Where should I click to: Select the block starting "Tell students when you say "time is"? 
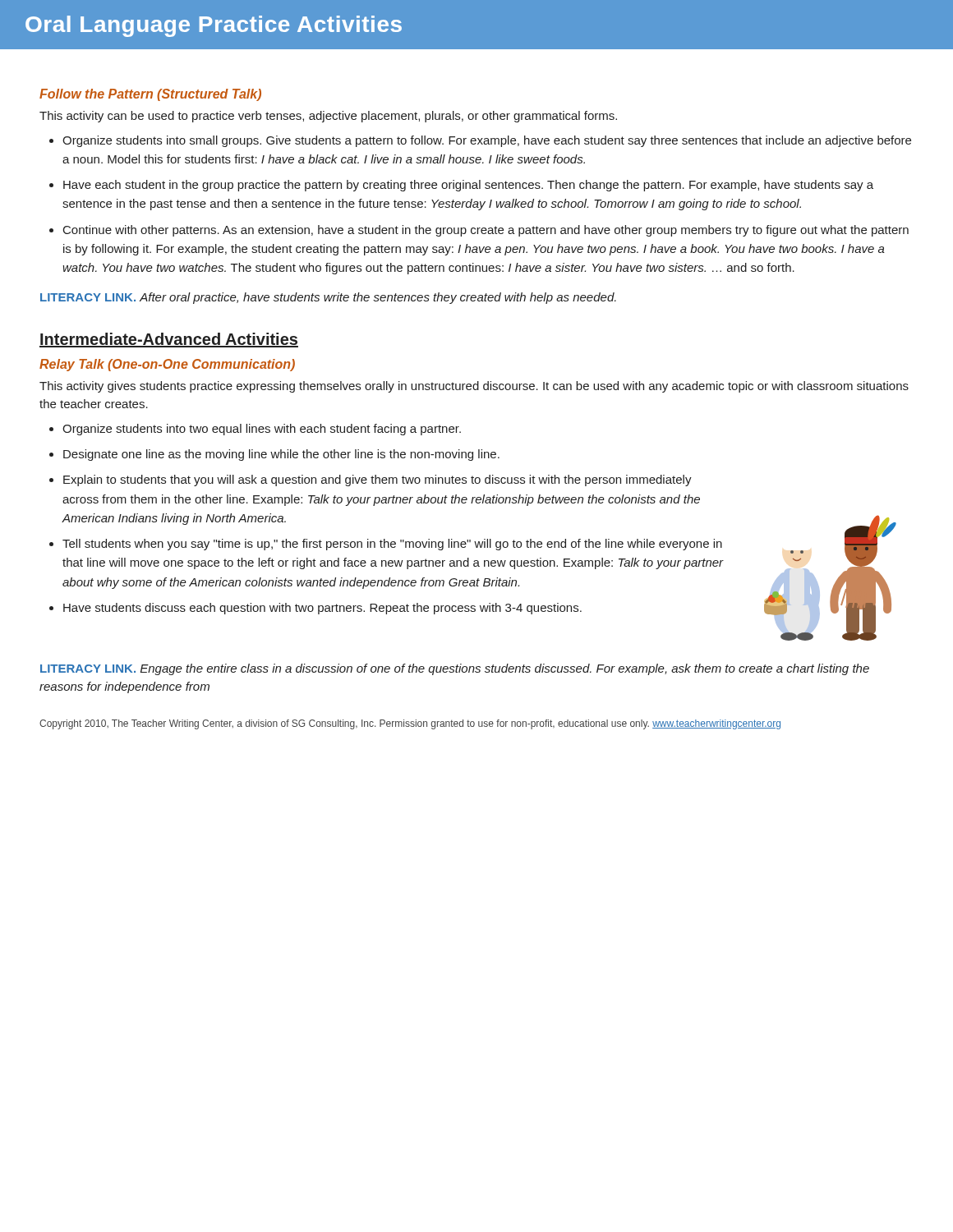tap(393, 562)
